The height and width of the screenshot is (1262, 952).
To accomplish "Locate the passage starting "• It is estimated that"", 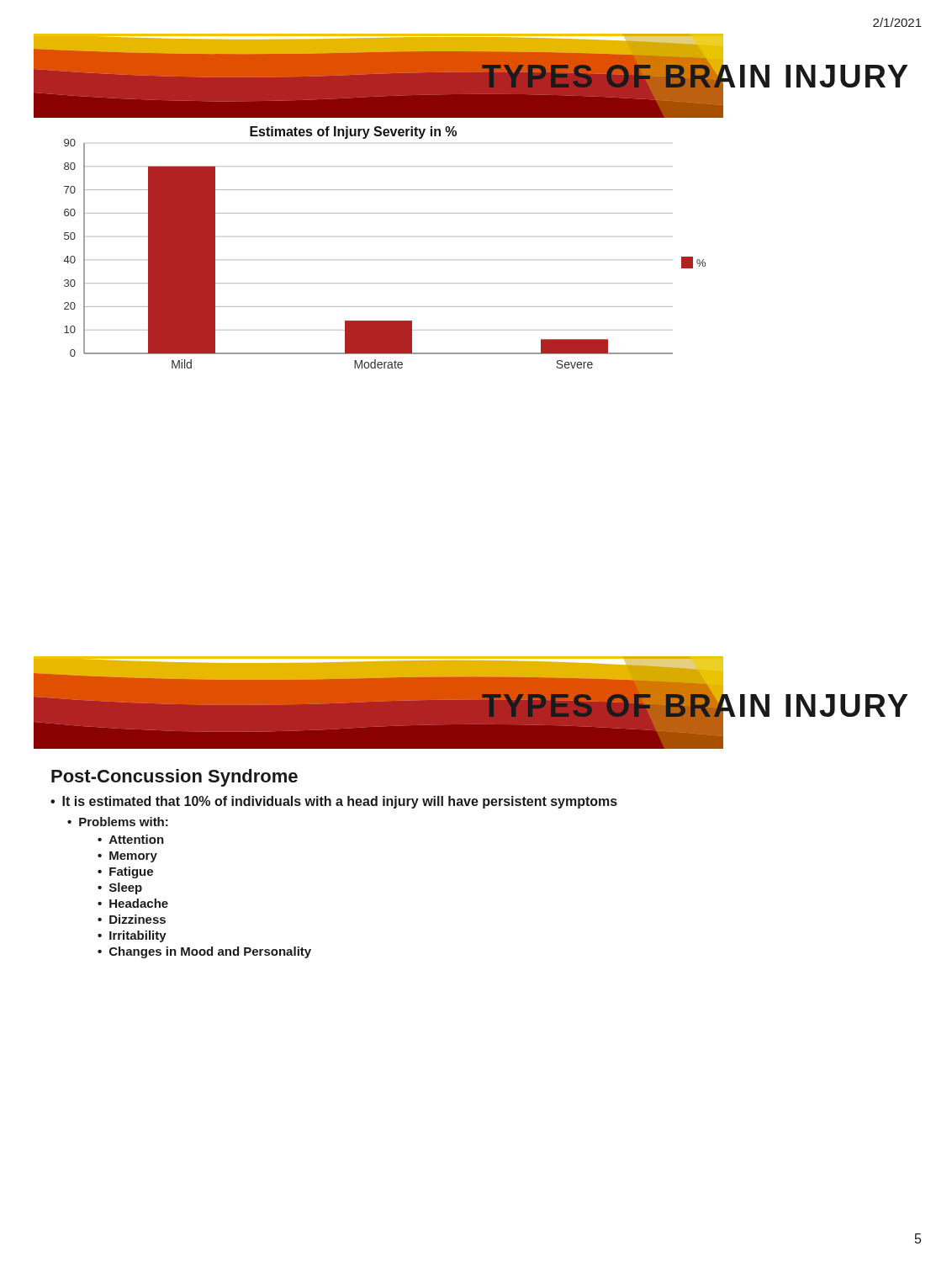I will (476, 802).
